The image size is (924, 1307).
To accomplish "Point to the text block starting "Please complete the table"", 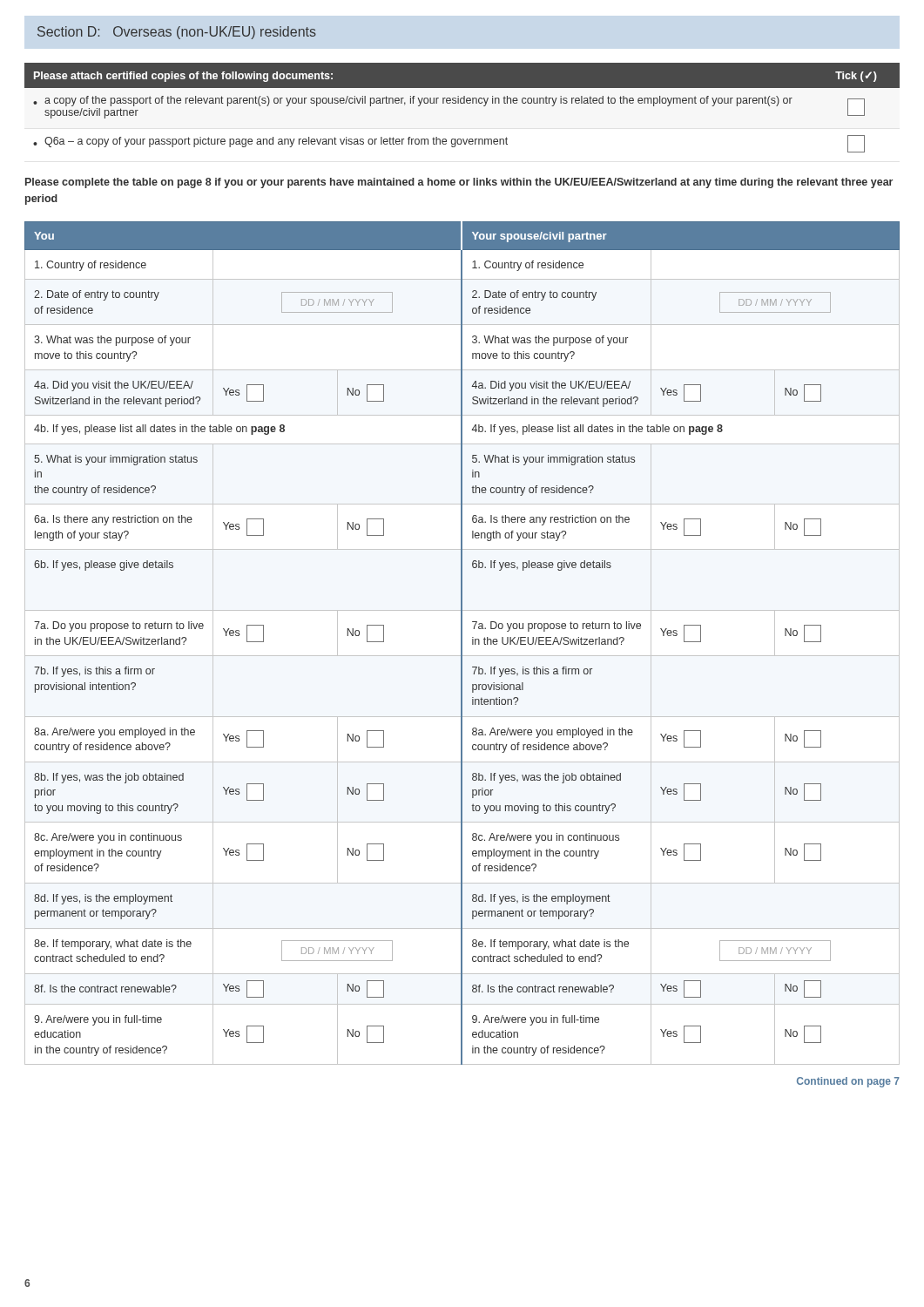I will pos(459,190).
